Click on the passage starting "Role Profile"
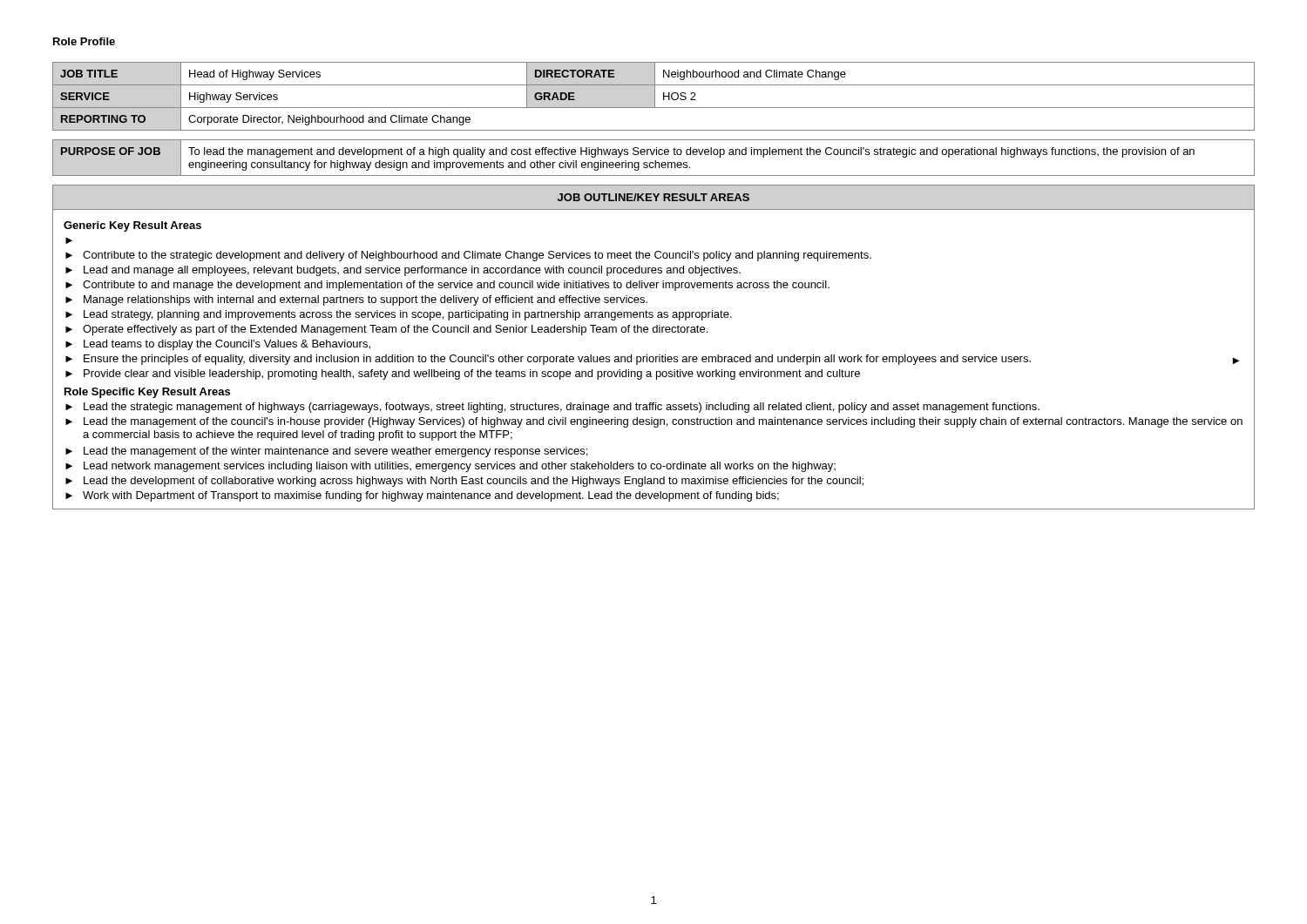 (84, 41)
